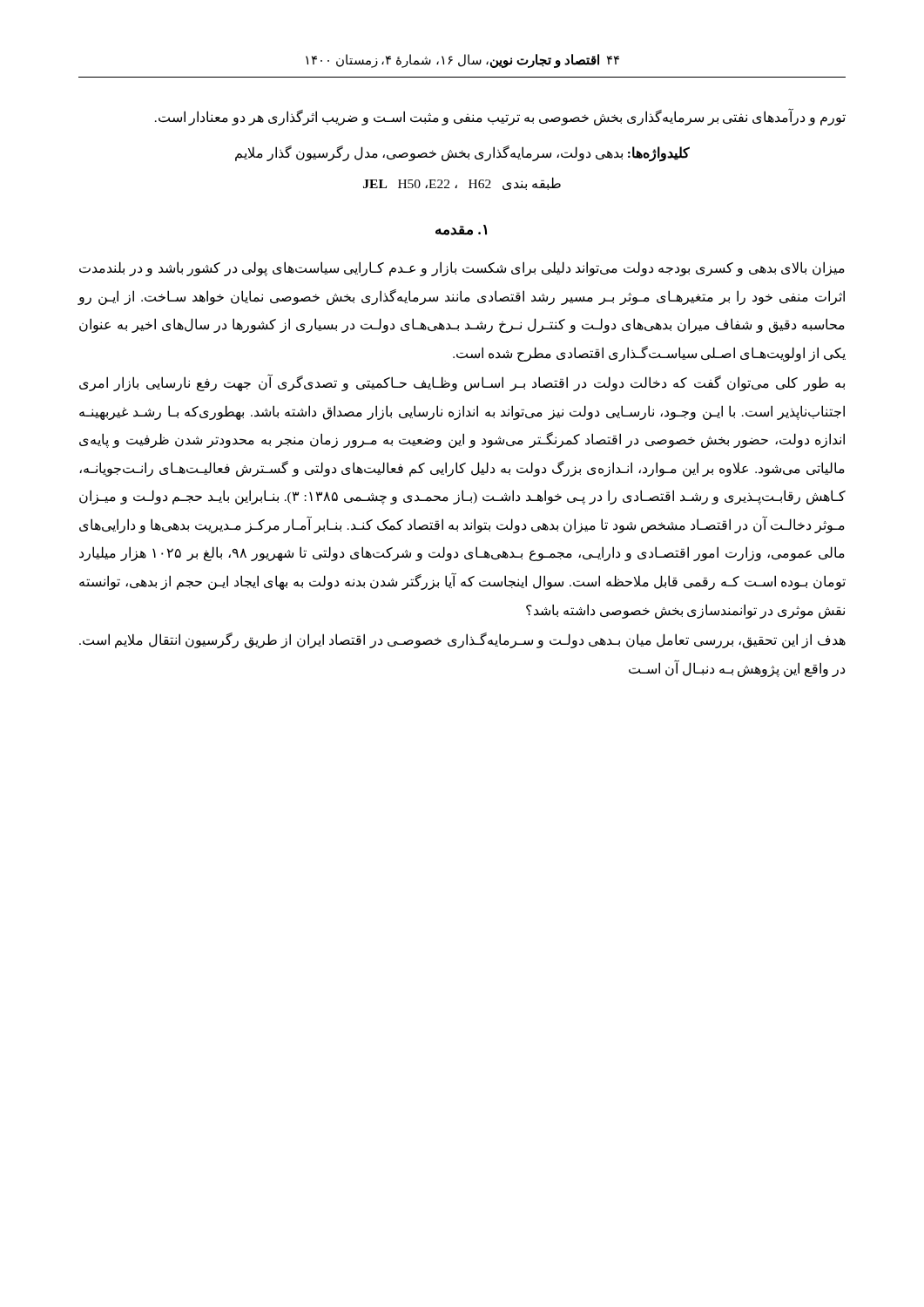Screen dimensions: 1307x924
Task: Locate the block of text that opens with "به طور کلی می‌توان"
Action: 462,497
